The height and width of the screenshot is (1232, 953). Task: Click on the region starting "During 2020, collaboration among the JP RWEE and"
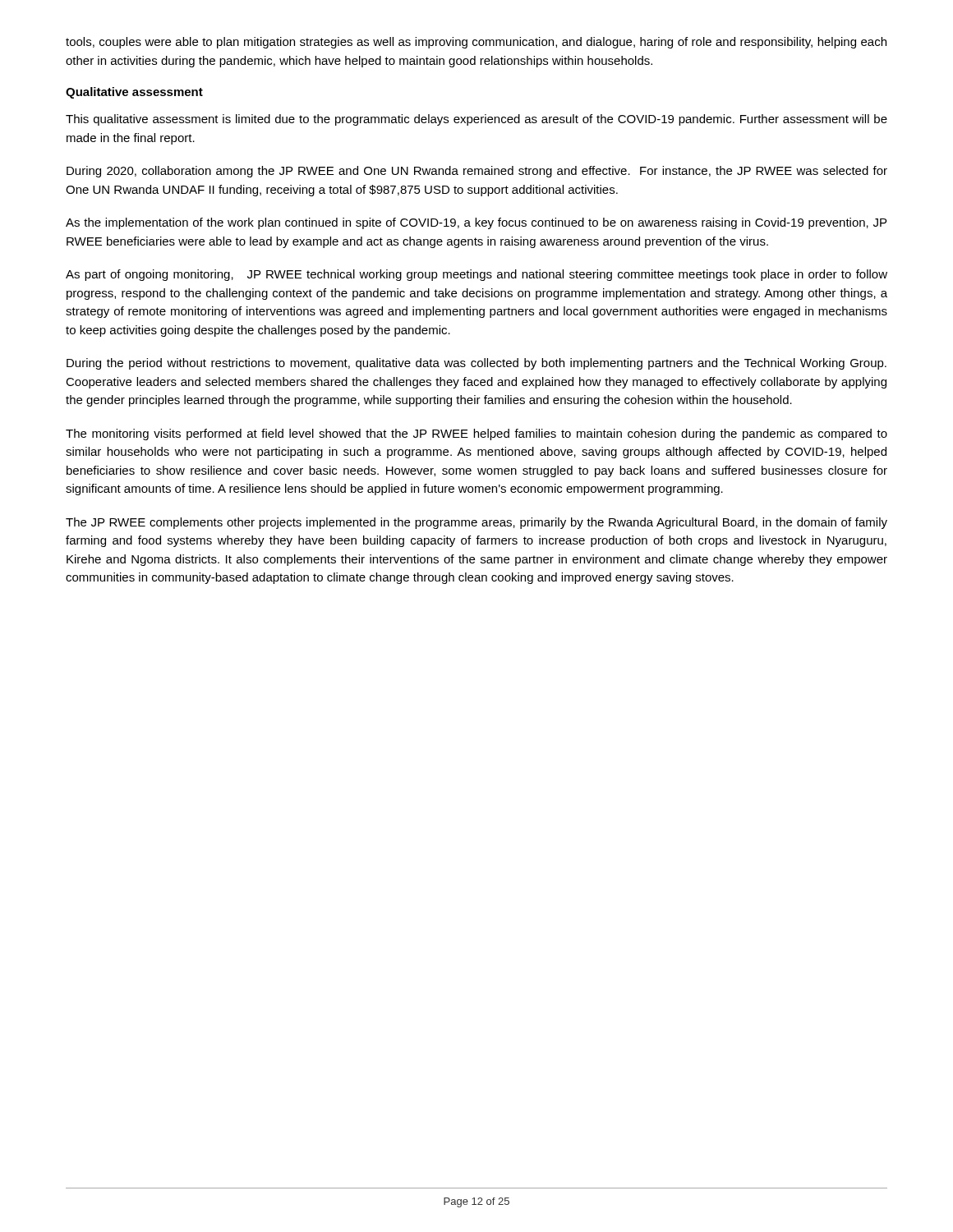(x=476, y=180)
